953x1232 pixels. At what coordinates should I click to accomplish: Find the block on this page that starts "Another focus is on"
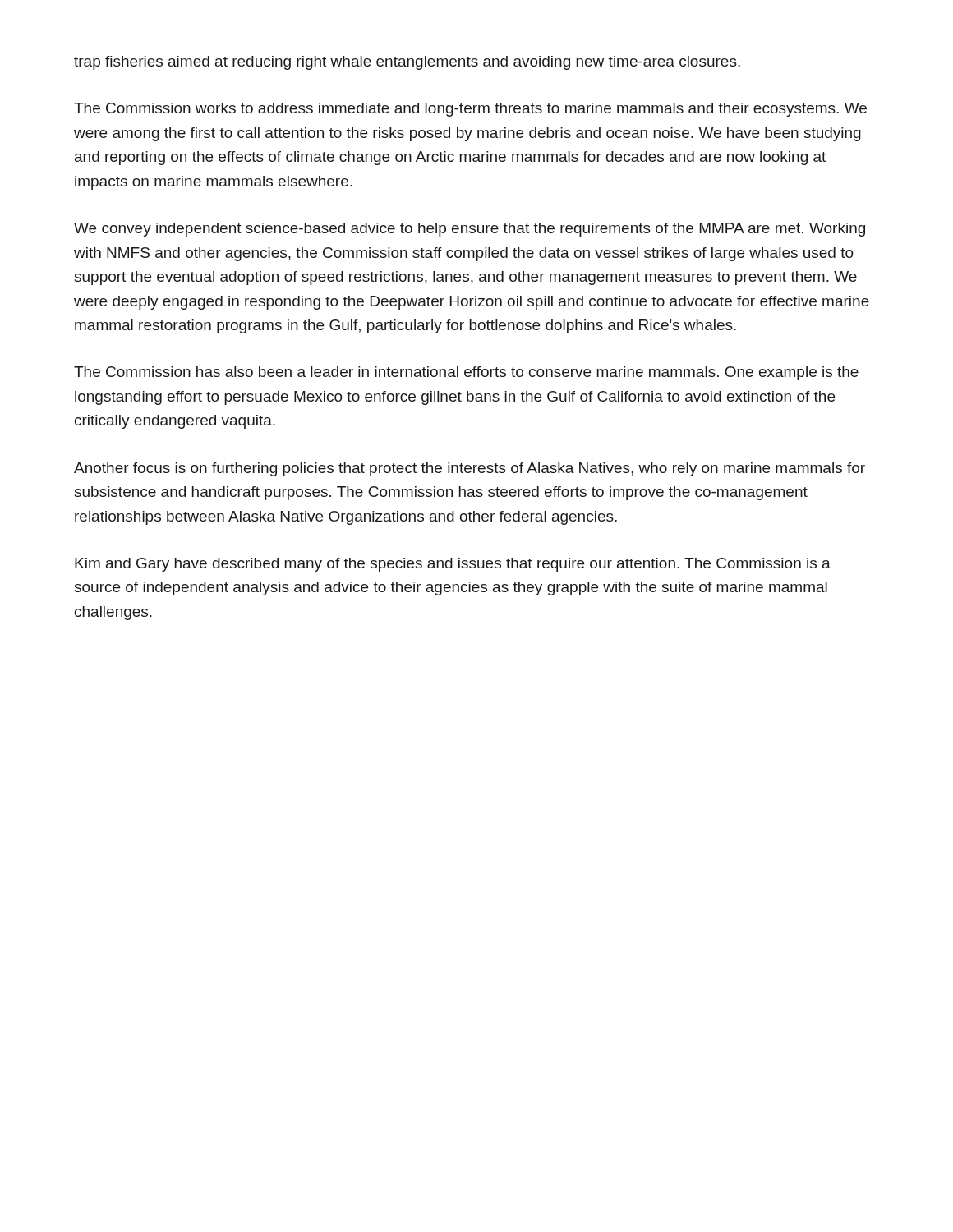(470, 492)
